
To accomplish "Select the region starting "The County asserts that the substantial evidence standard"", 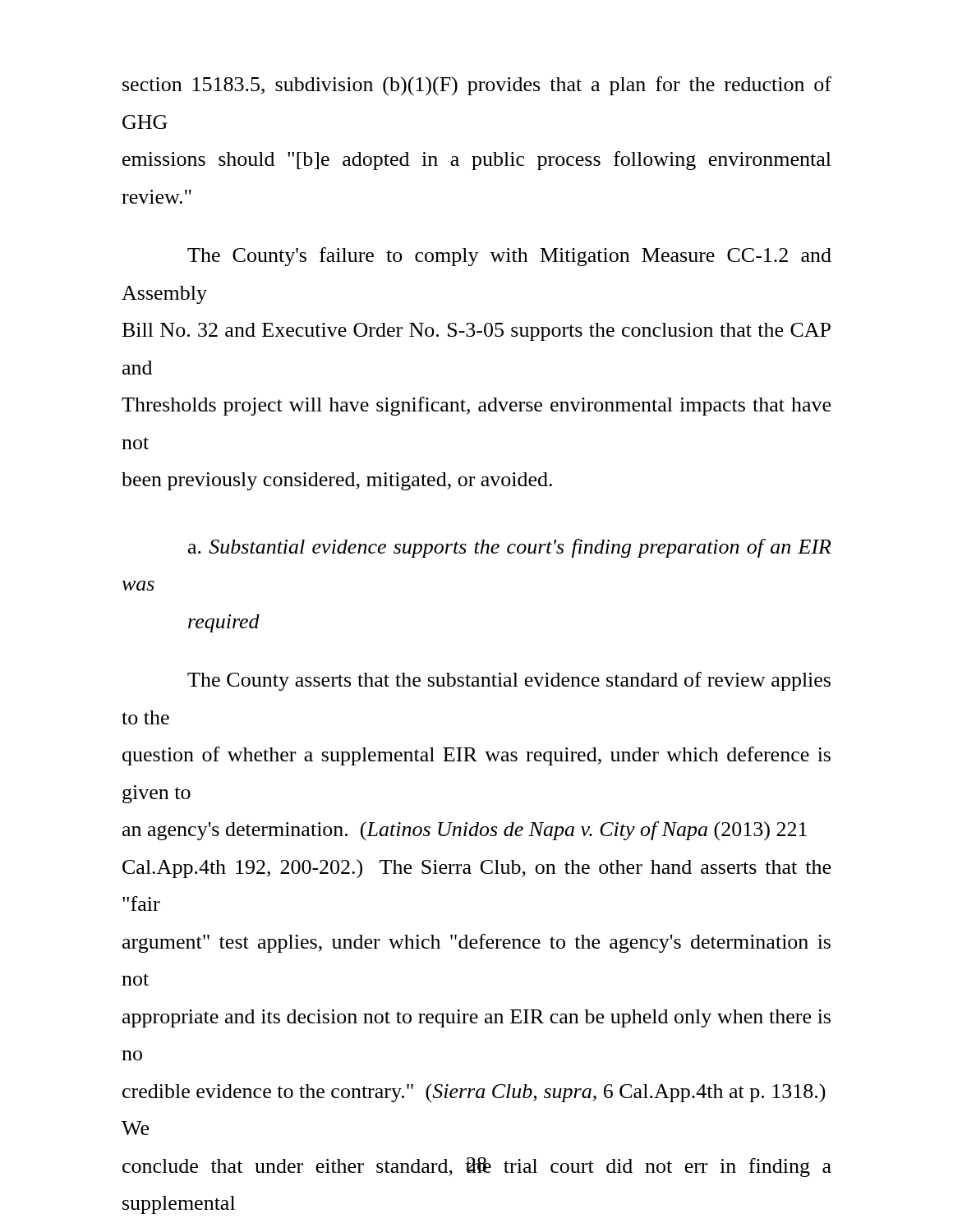I will (x=476, y=947).
